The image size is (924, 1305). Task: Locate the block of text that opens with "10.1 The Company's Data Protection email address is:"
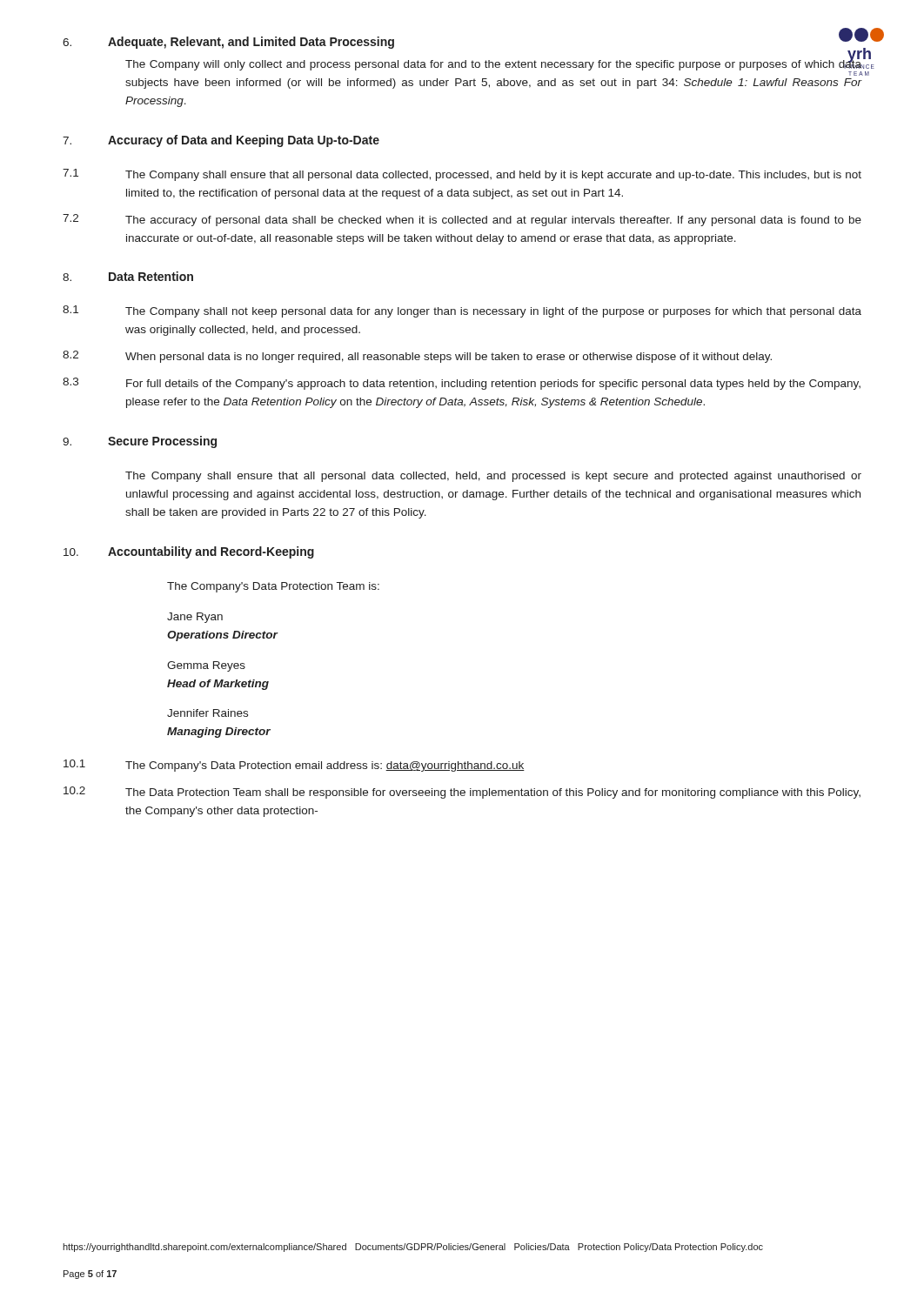click(462, 766)
